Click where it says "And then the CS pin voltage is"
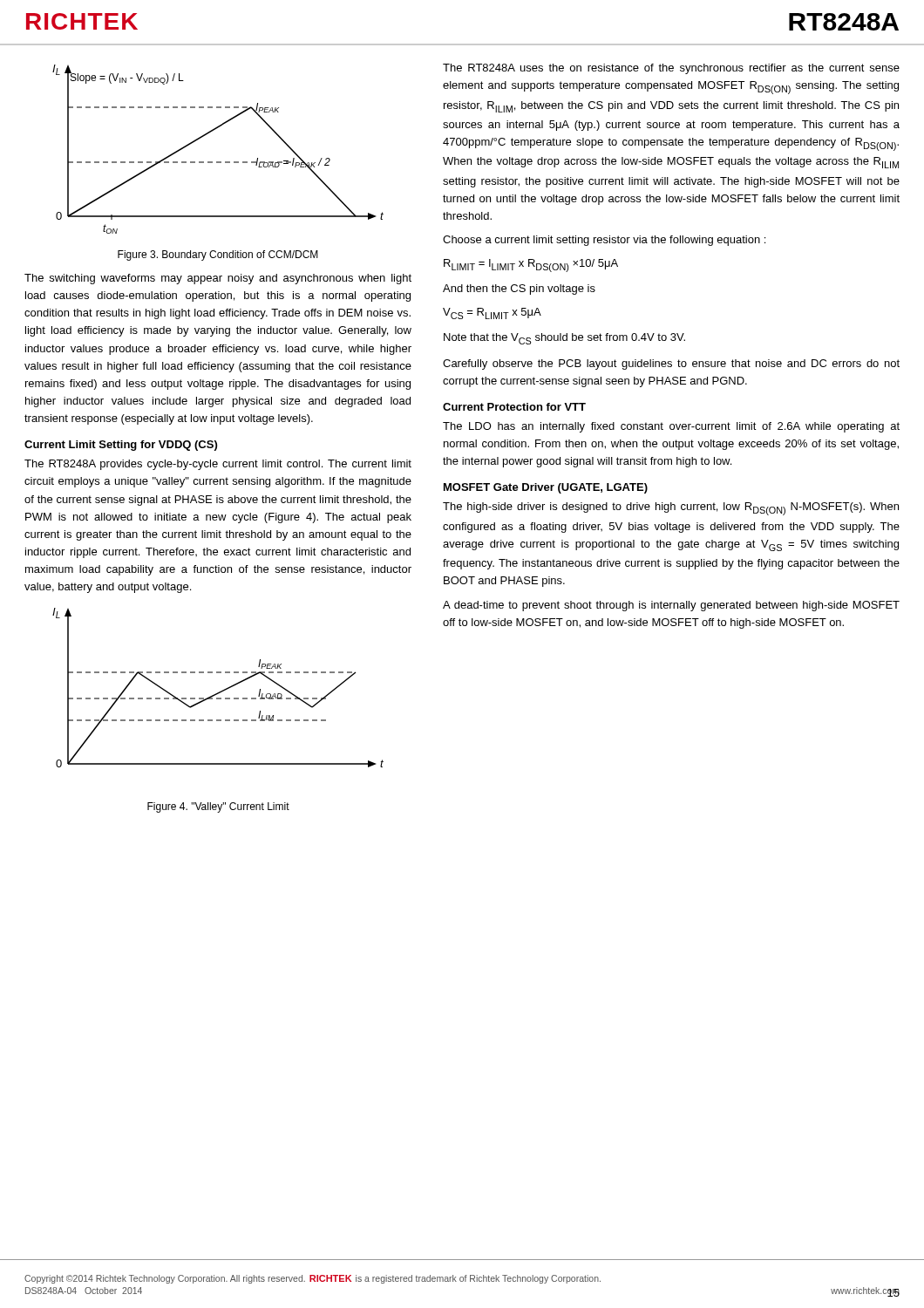This screenshot has width=924, height=1308. [519, 288]
